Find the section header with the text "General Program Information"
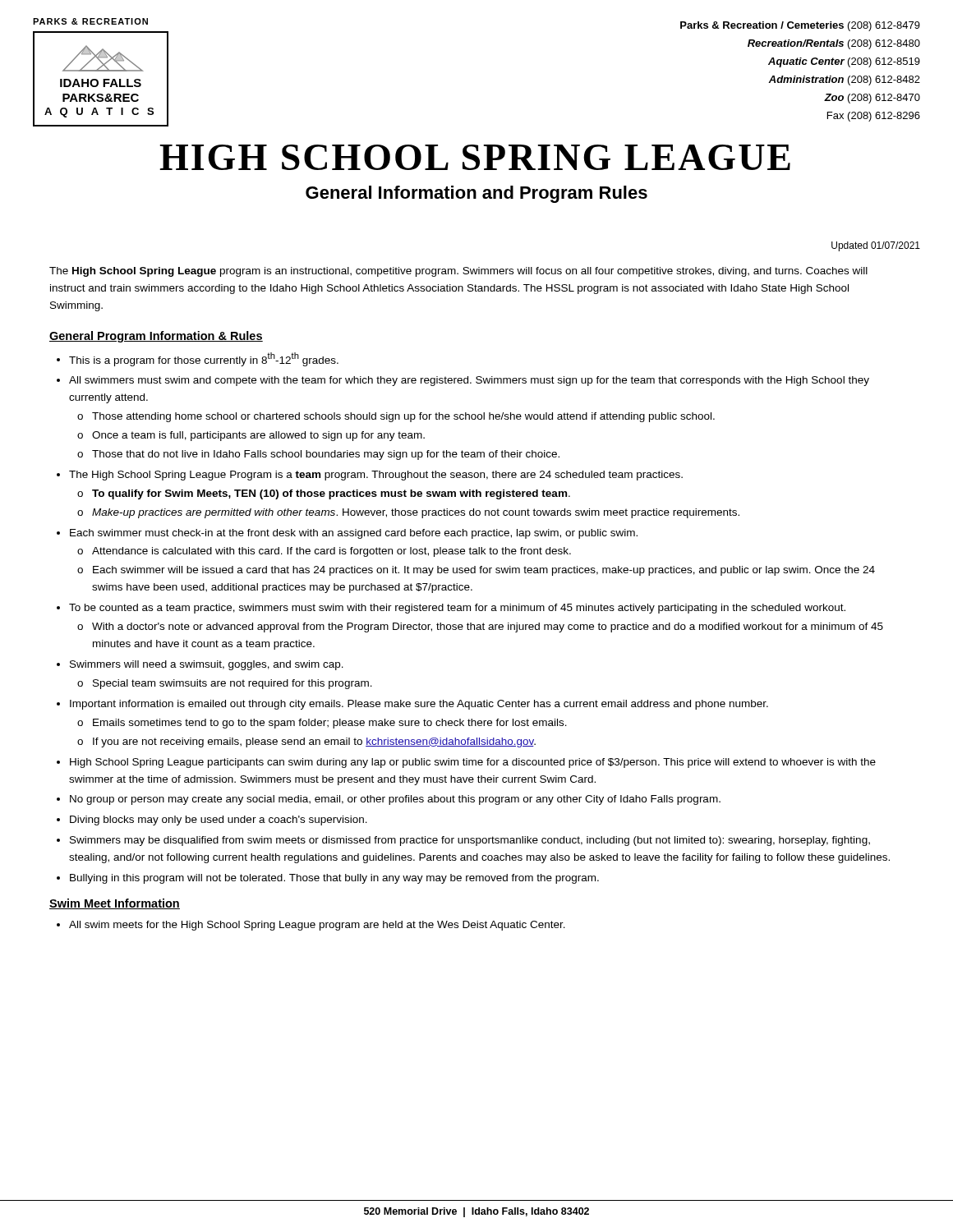Screen dimensions: 1232x953 156,336
